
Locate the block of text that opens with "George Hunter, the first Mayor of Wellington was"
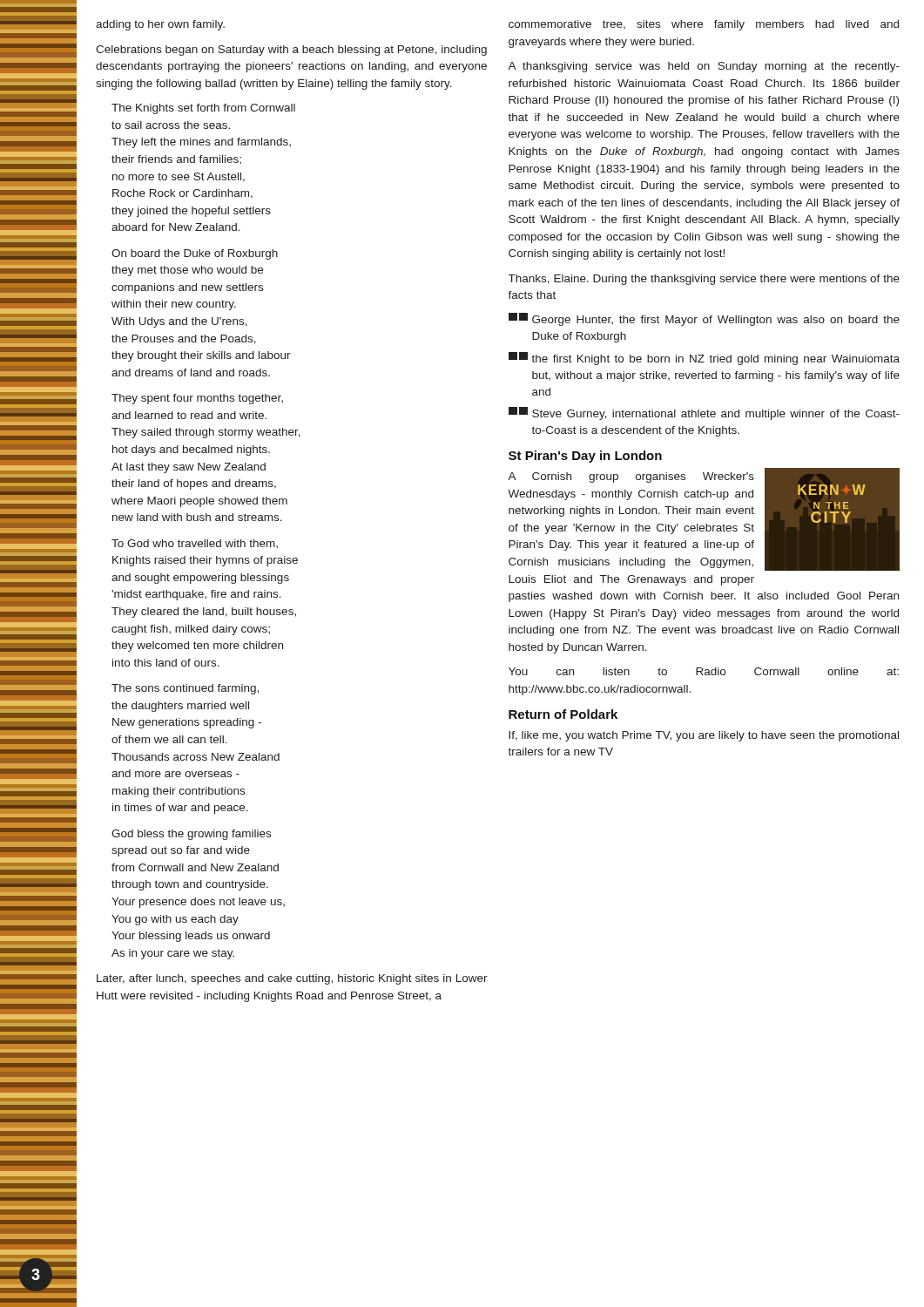(x=704, y=328)
